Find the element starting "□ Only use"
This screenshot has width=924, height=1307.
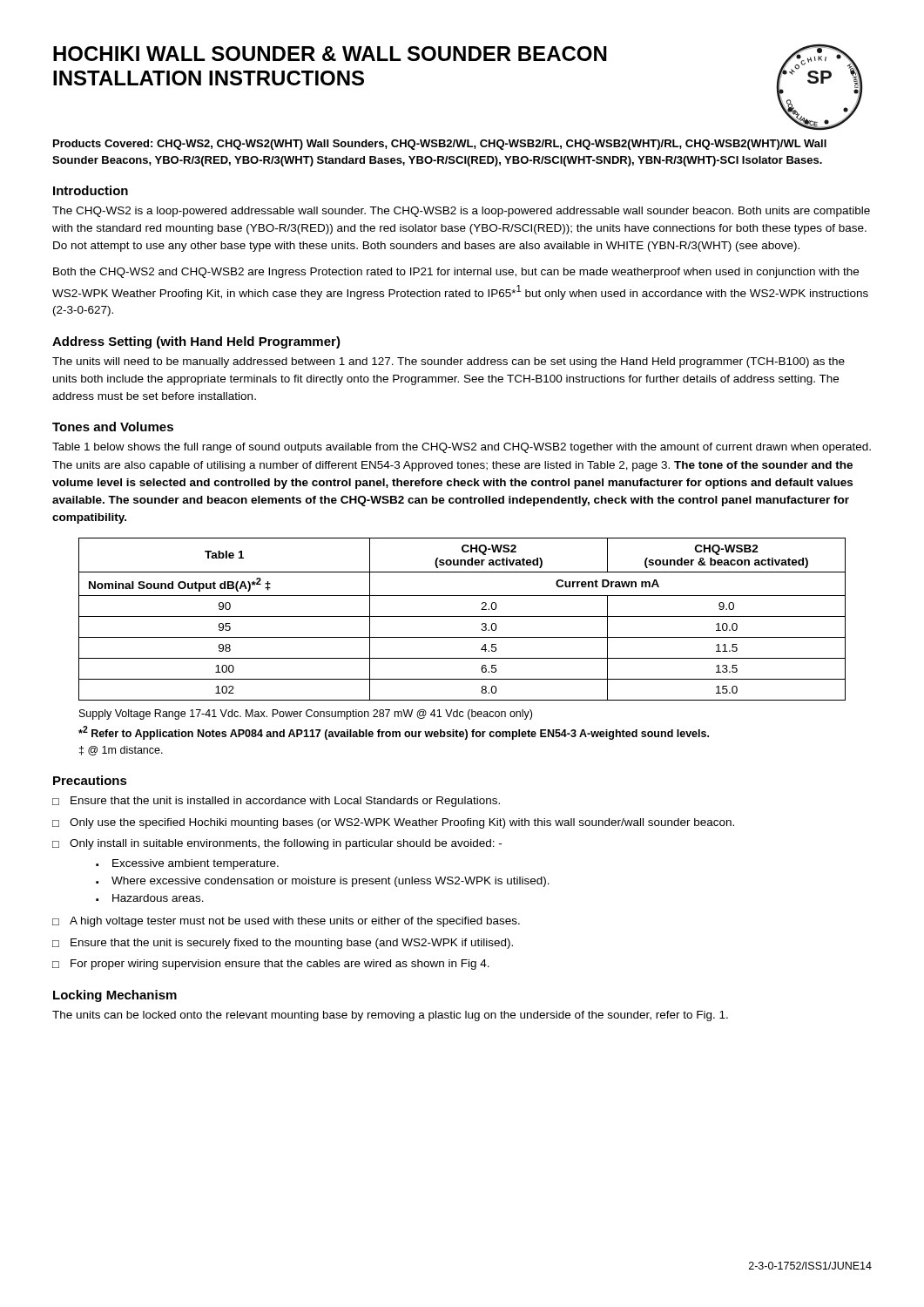[394, 823]
